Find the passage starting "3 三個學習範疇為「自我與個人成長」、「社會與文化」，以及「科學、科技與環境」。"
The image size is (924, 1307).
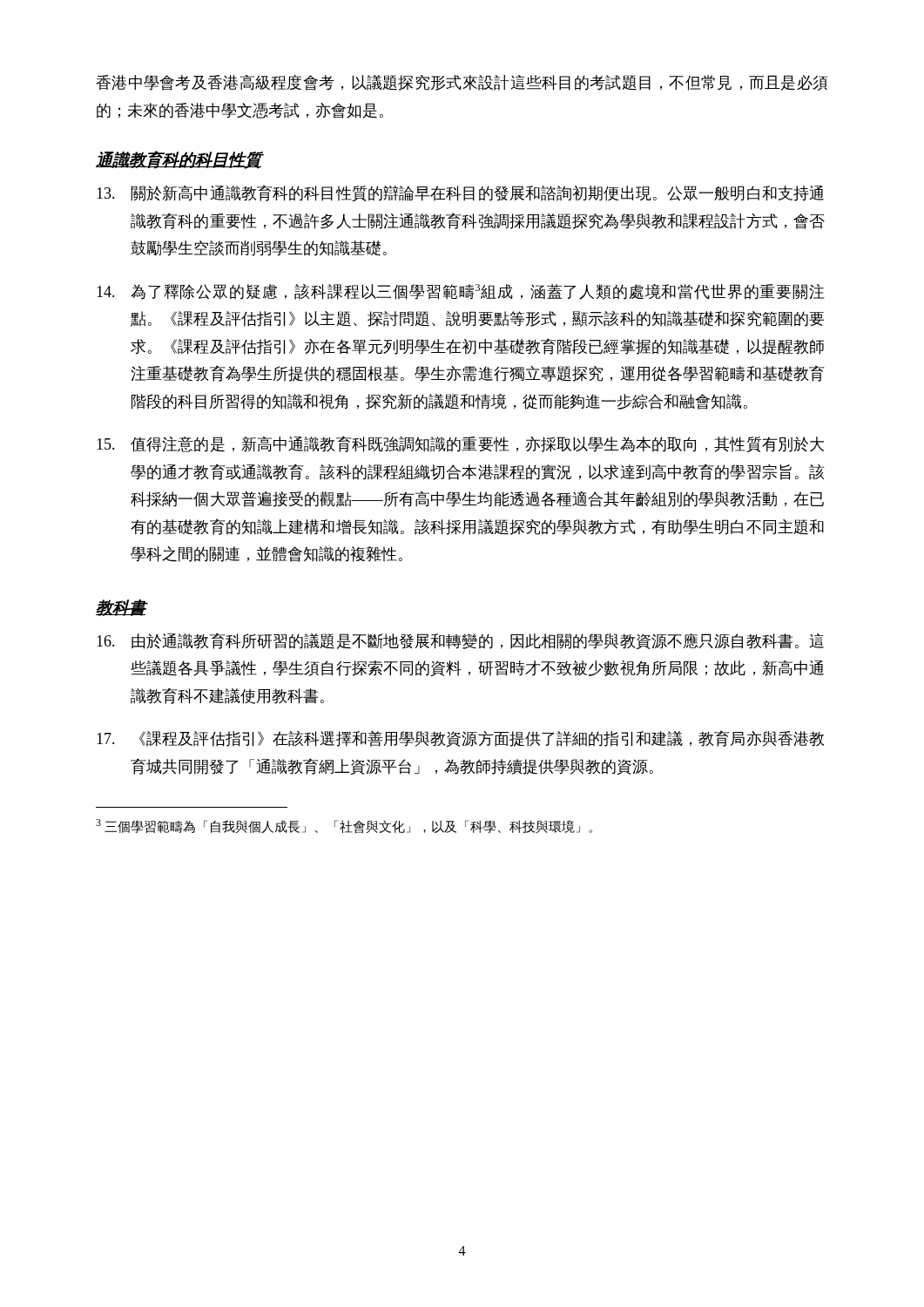click(x=348, y=825)
